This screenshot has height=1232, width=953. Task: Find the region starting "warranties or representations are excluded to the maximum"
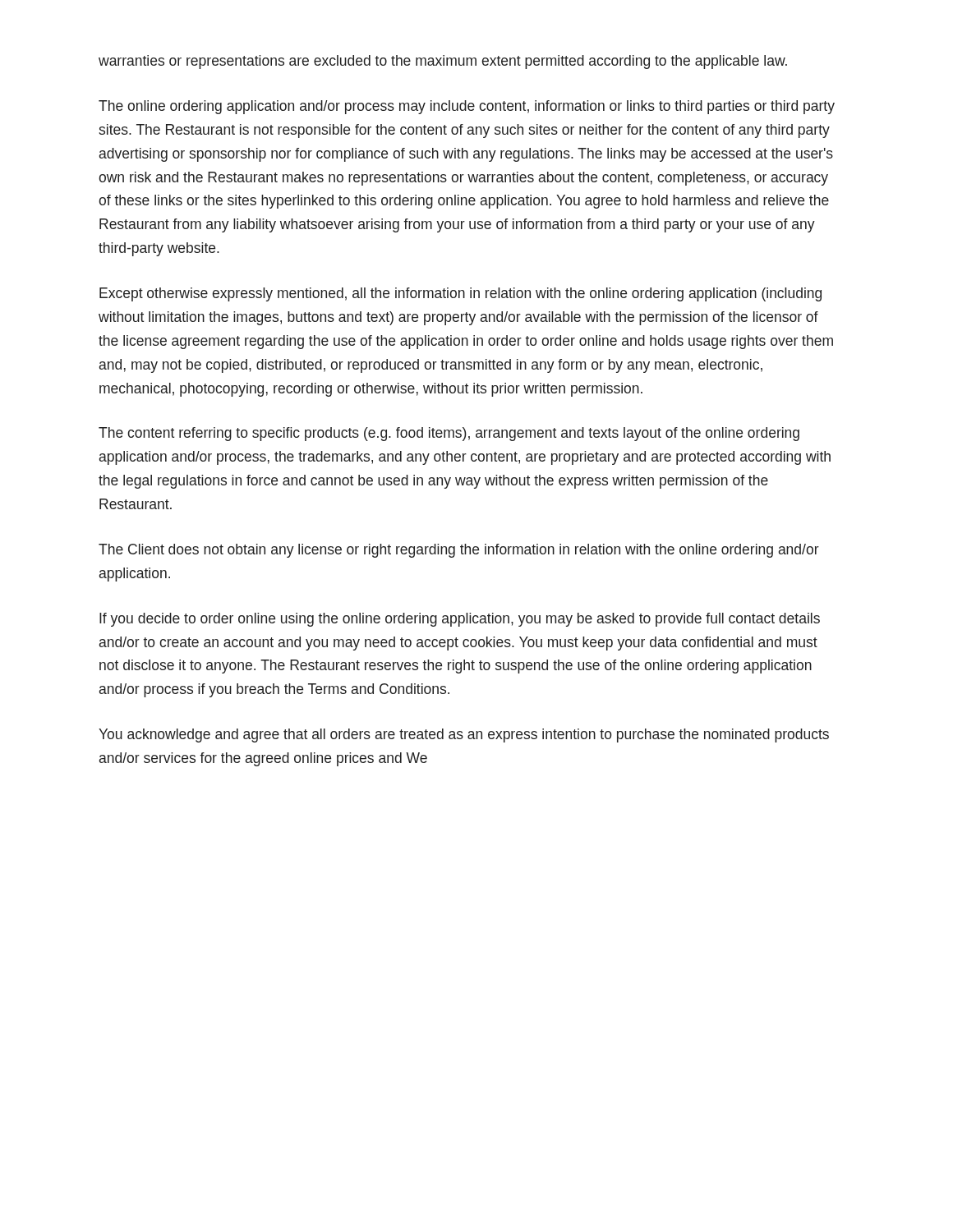pos(443,61)
